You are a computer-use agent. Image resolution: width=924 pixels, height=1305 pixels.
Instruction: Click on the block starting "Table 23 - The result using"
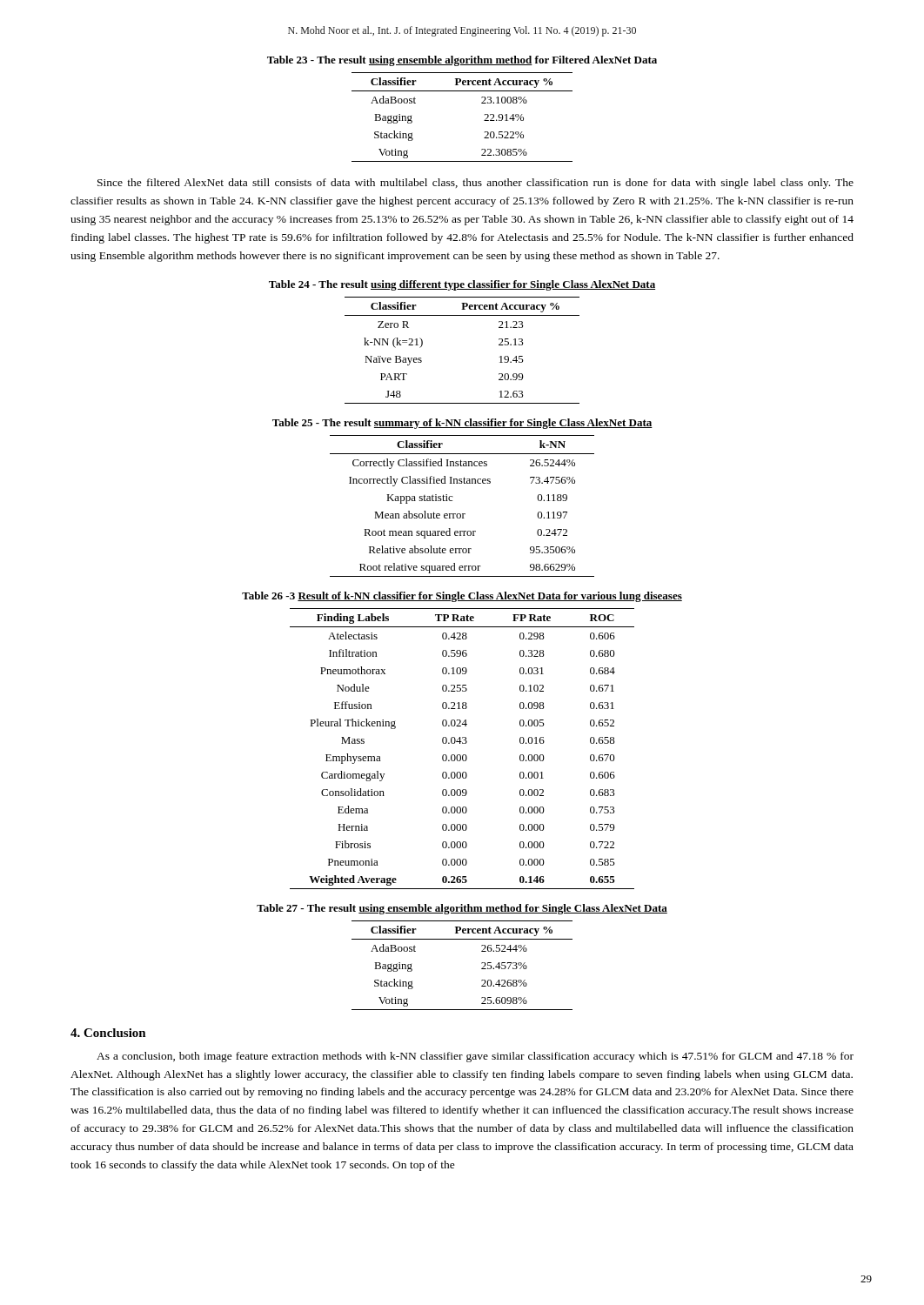click(462, 60)
